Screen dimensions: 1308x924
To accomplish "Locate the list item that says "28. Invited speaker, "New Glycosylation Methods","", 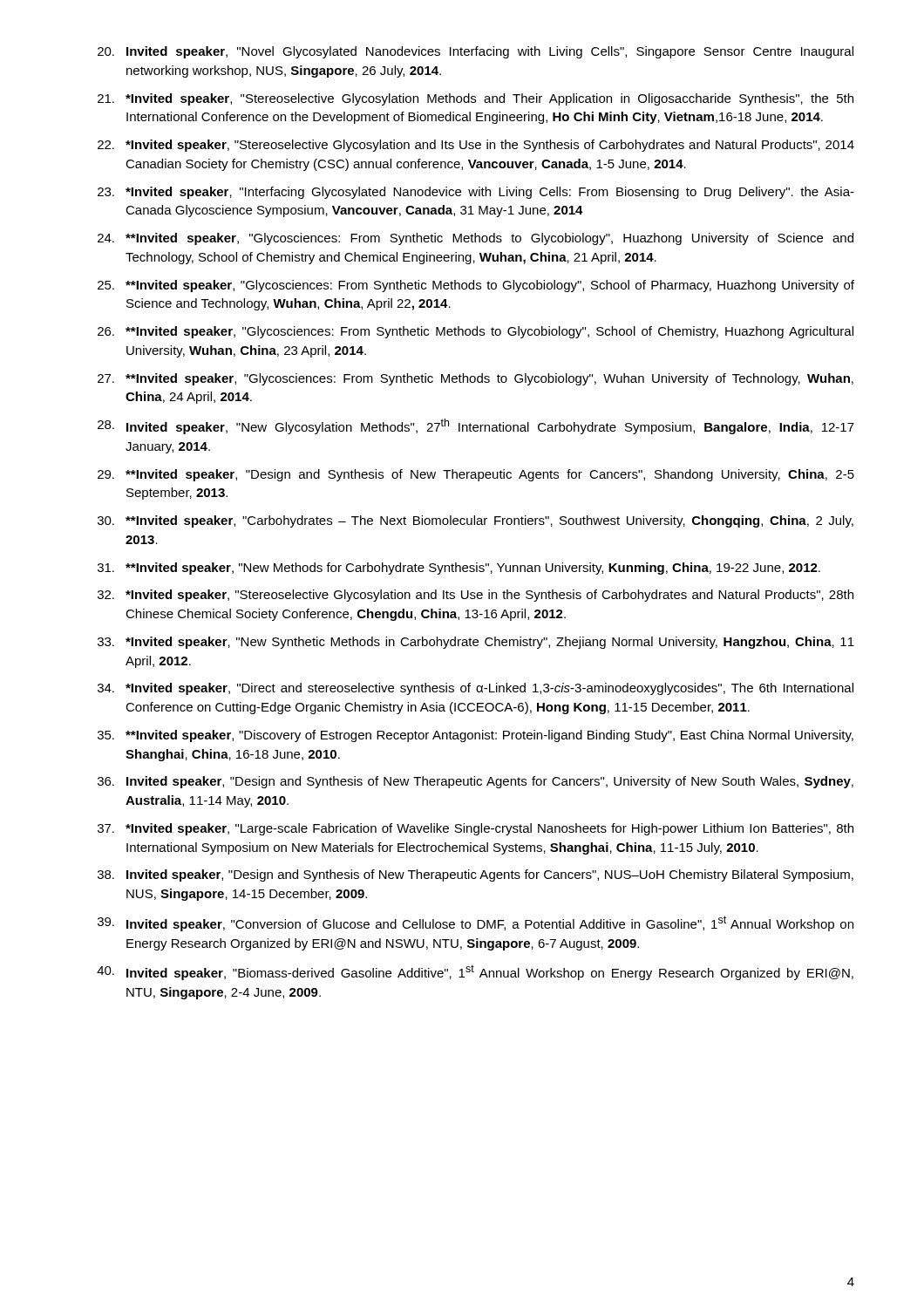I will pyautogui.click(x=466, y=435).
